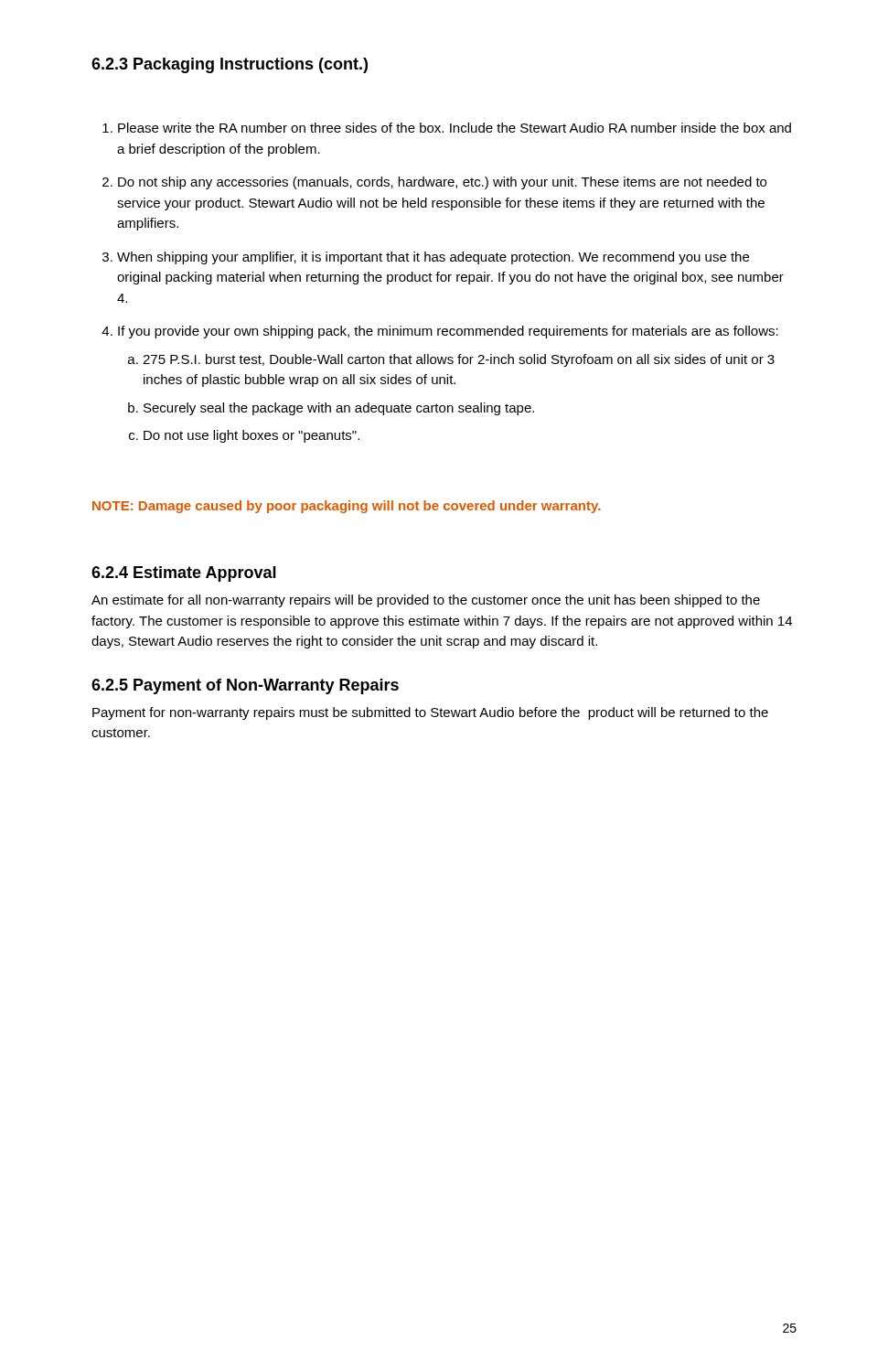The image size is (888, 1372).
Task: Find the list item containing "275 P.S.I. burst"
Action: click(x=459, y=369)
